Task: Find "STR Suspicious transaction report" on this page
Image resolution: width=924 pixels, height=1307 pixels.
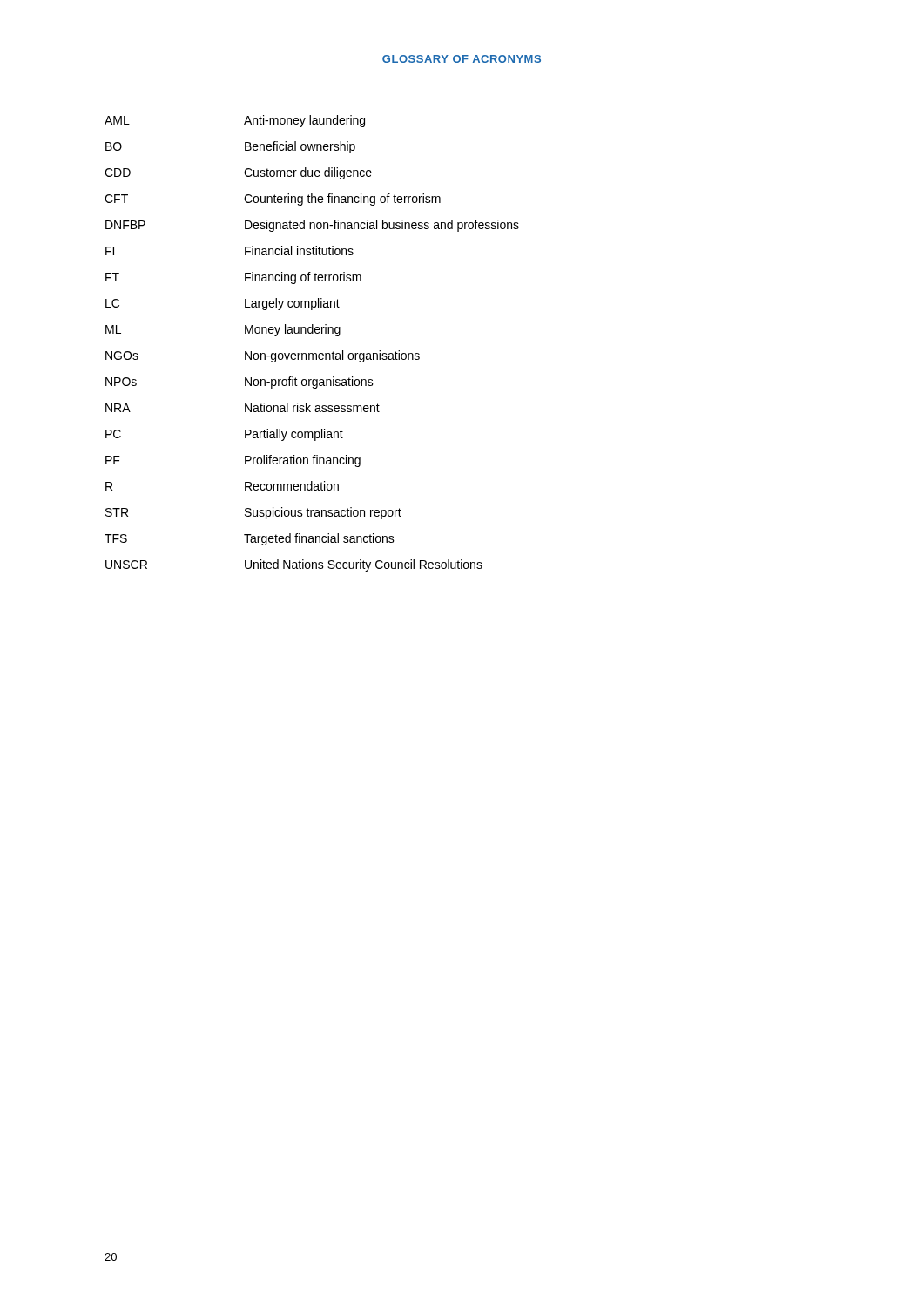Action: click(x=253, y=513)
